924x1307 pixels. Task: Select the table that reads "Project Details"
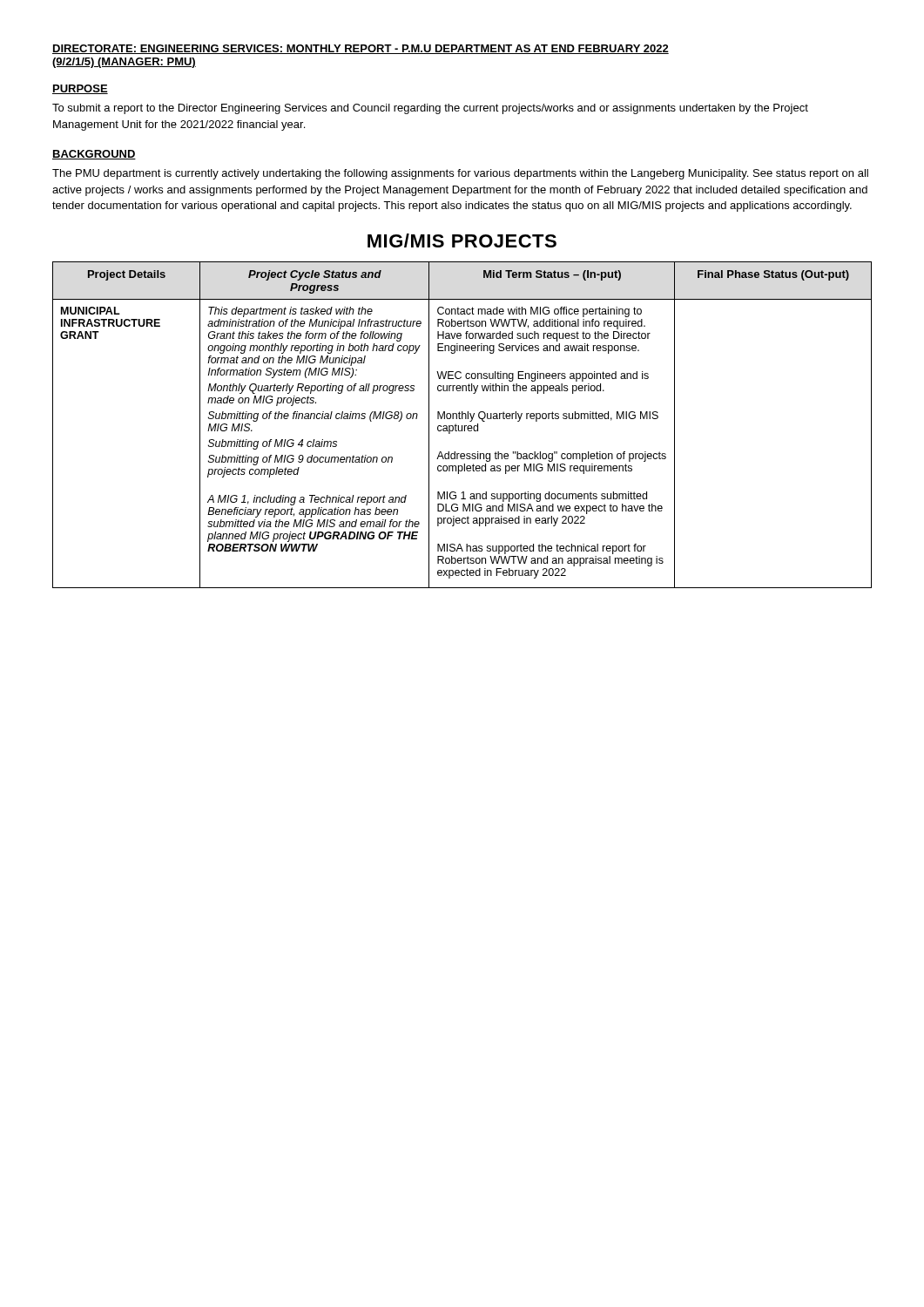pos(462,425)
